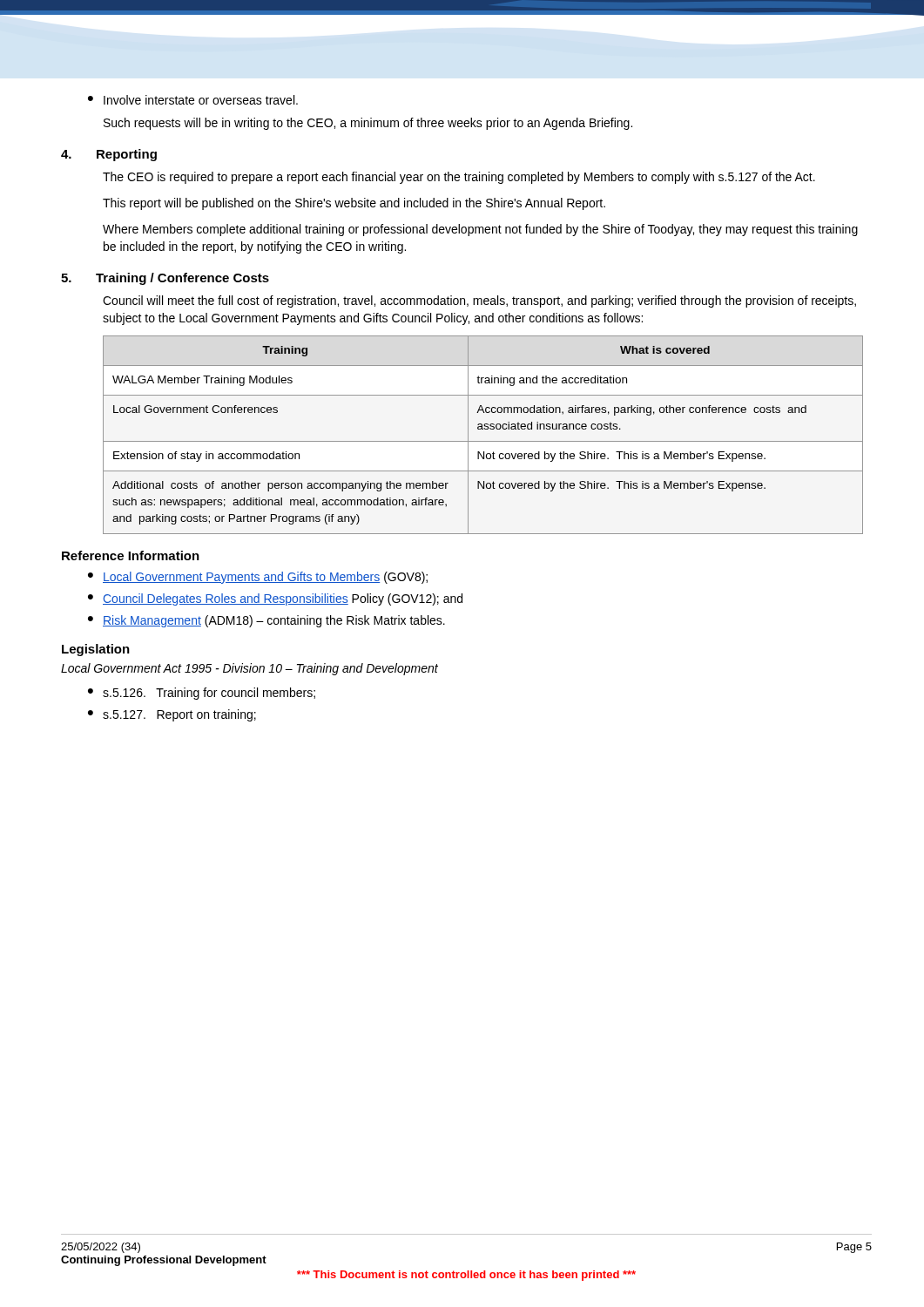This screenshot has height=1307, width=924.
Task: Locate the block starting "• Risk Management (ADM18) –"
Action: pos(266,621)
